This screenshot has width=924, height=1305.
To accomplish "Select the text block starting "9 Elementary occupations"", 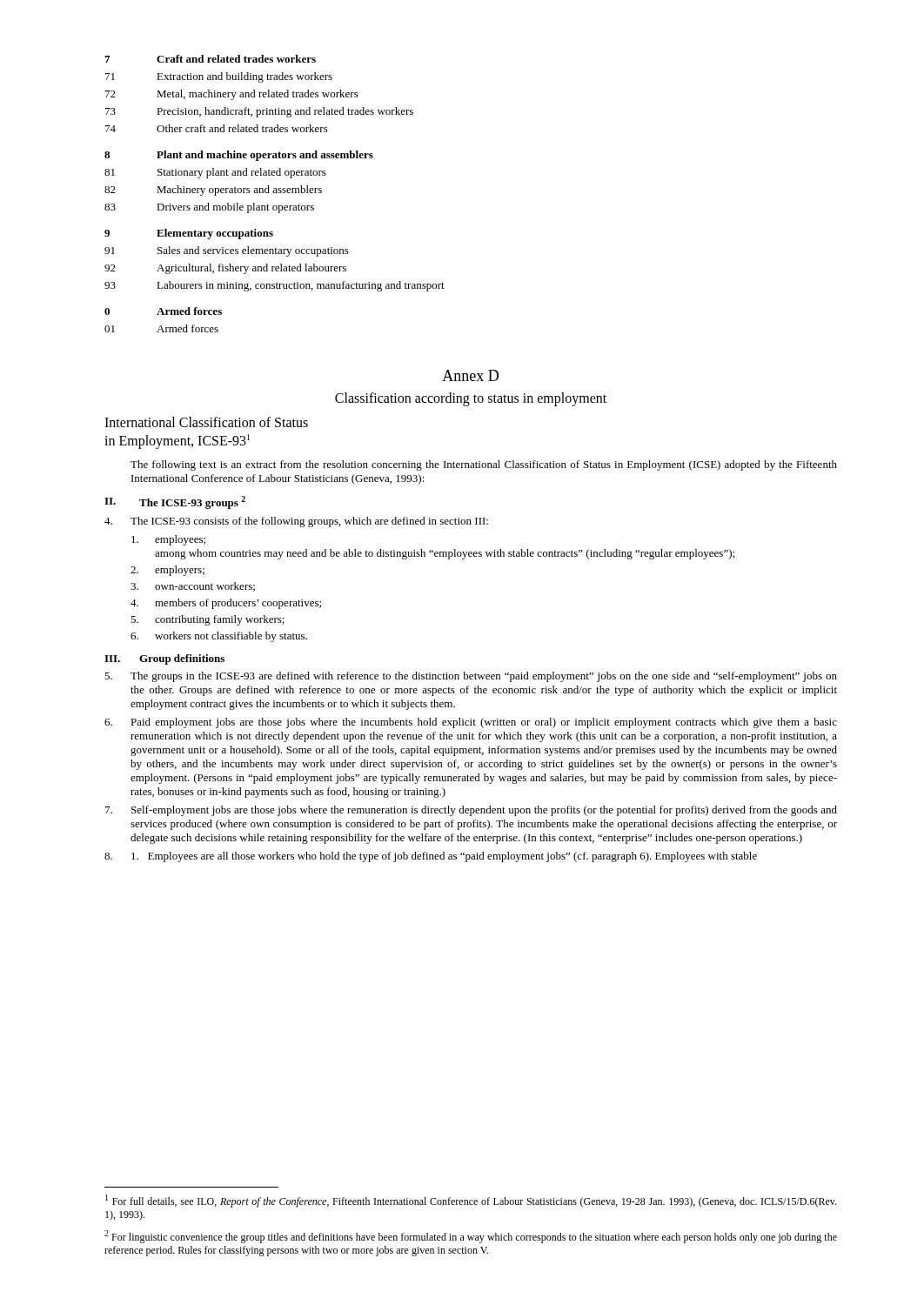I will [189, 234].
